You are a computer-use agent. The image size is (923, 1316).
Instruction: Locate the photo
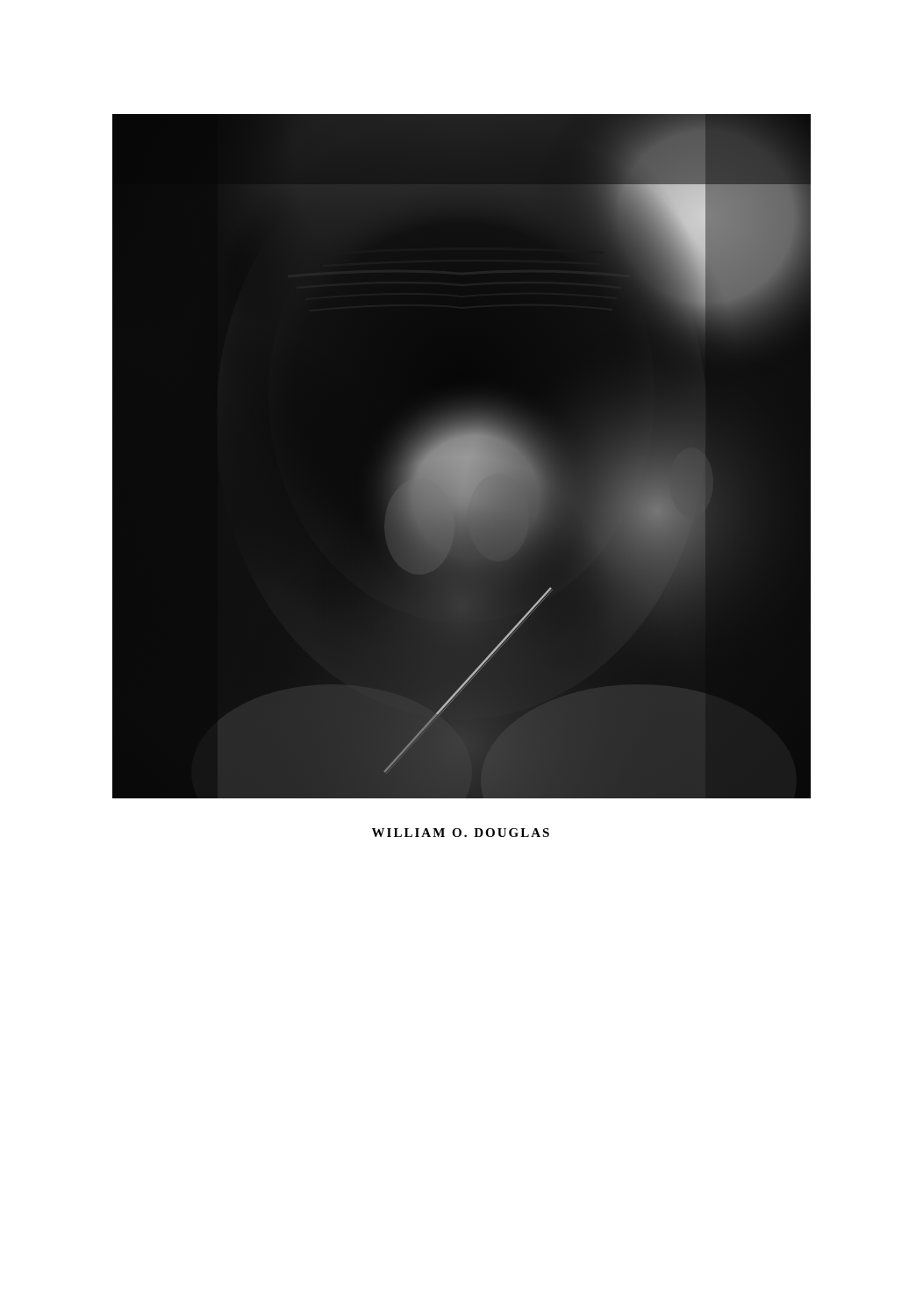click(x=462, y=456)
